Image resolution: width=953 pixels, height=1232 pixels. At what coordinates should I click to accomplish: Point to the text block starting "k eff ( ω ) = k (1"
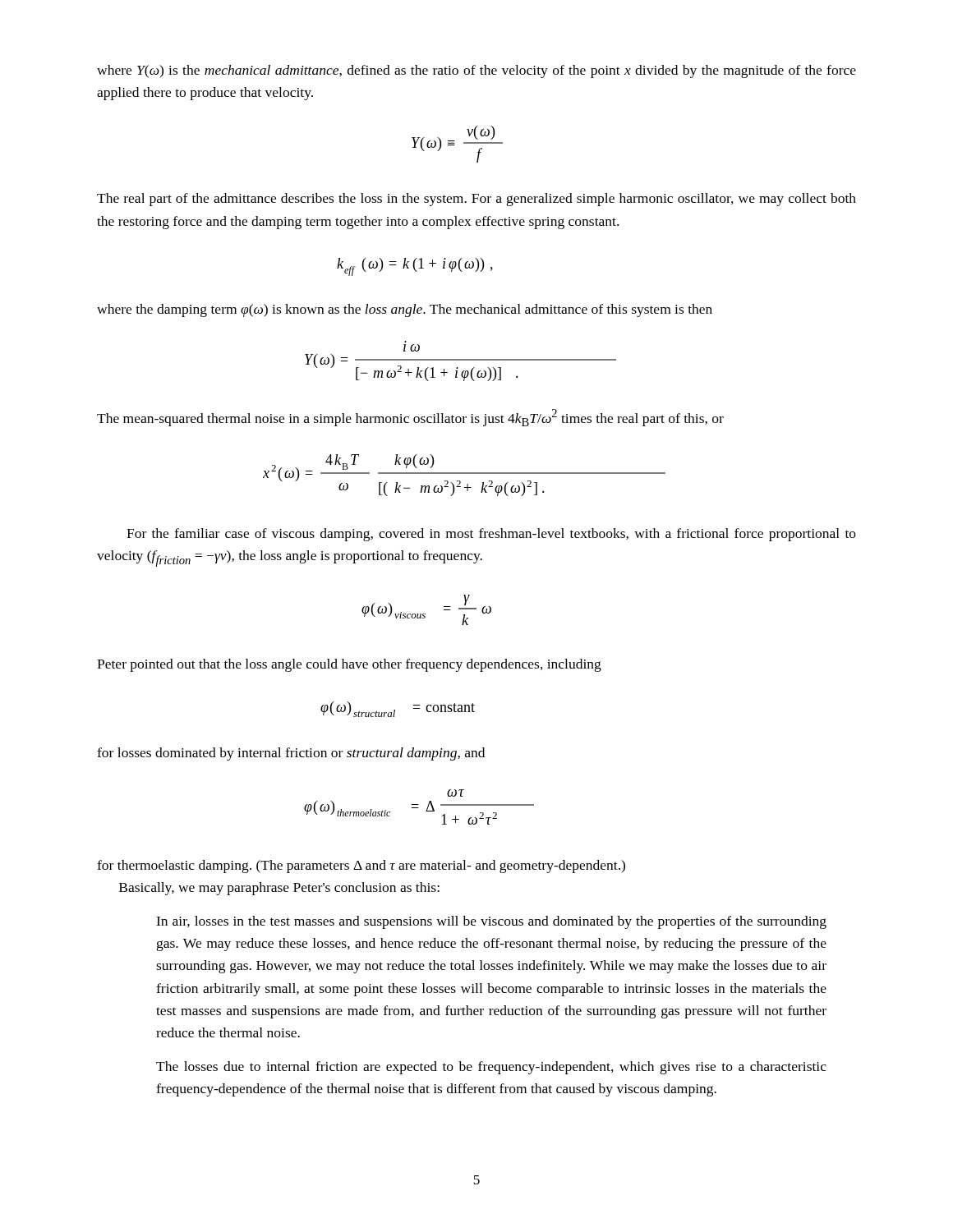[476, 263]
